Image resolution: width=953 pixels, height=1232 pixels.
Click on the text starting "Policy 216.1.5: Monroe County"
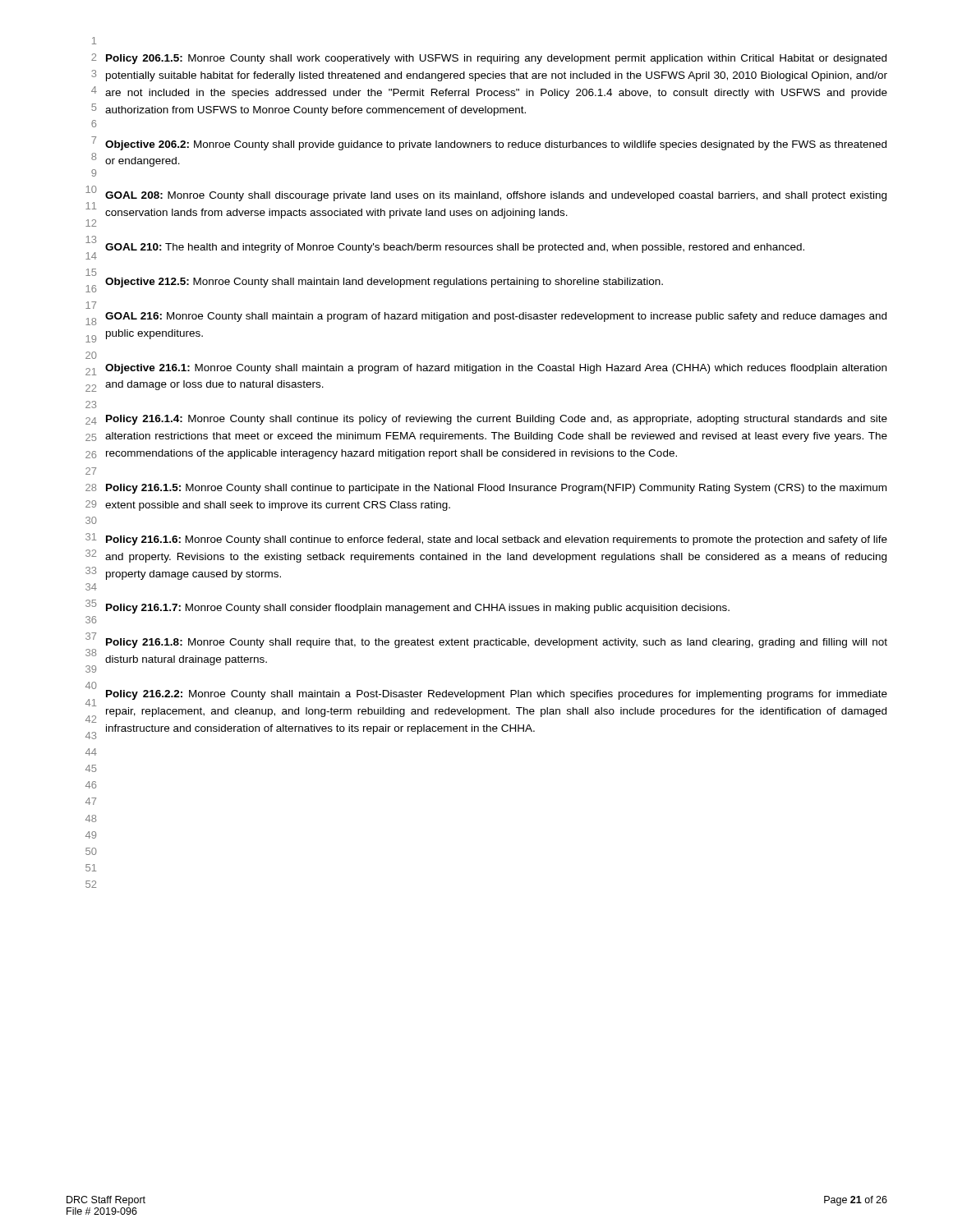[x=496, y=496]
